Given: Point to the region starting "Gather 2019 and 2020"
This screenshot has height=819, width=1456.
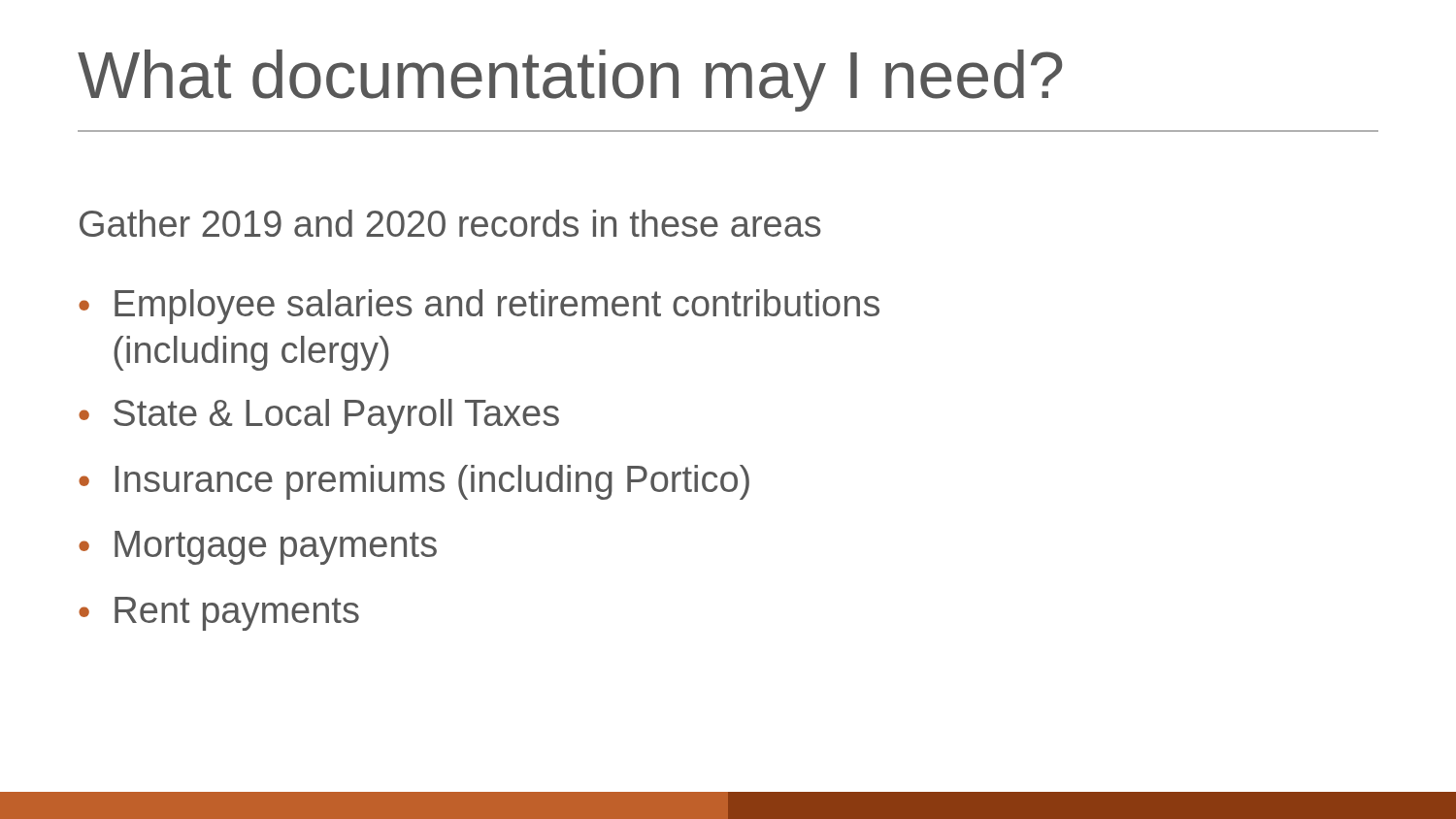Looking at the screenshot, I should pos(728,225).
